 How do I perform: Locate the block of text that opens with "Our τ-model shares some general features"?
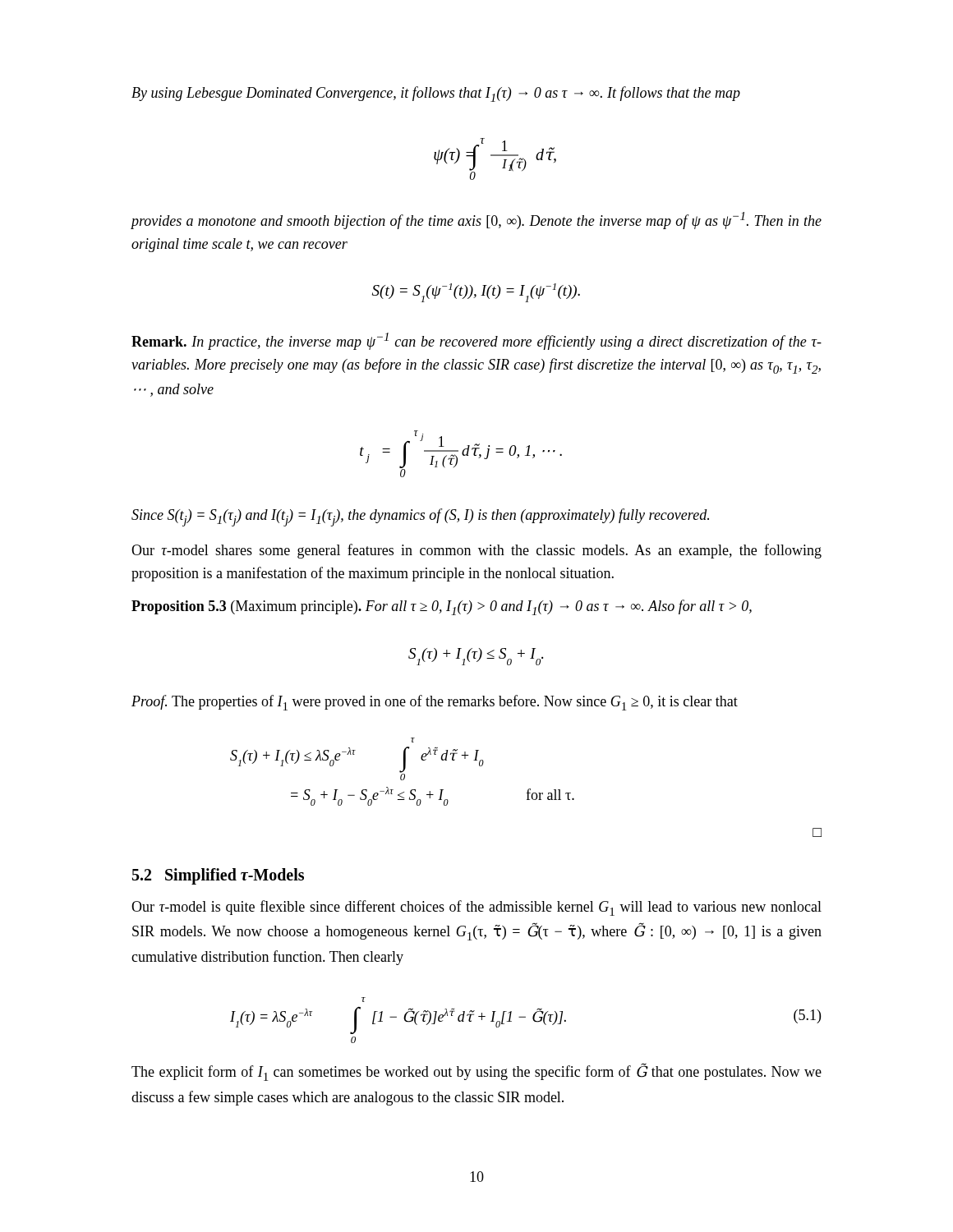point(476,562)
